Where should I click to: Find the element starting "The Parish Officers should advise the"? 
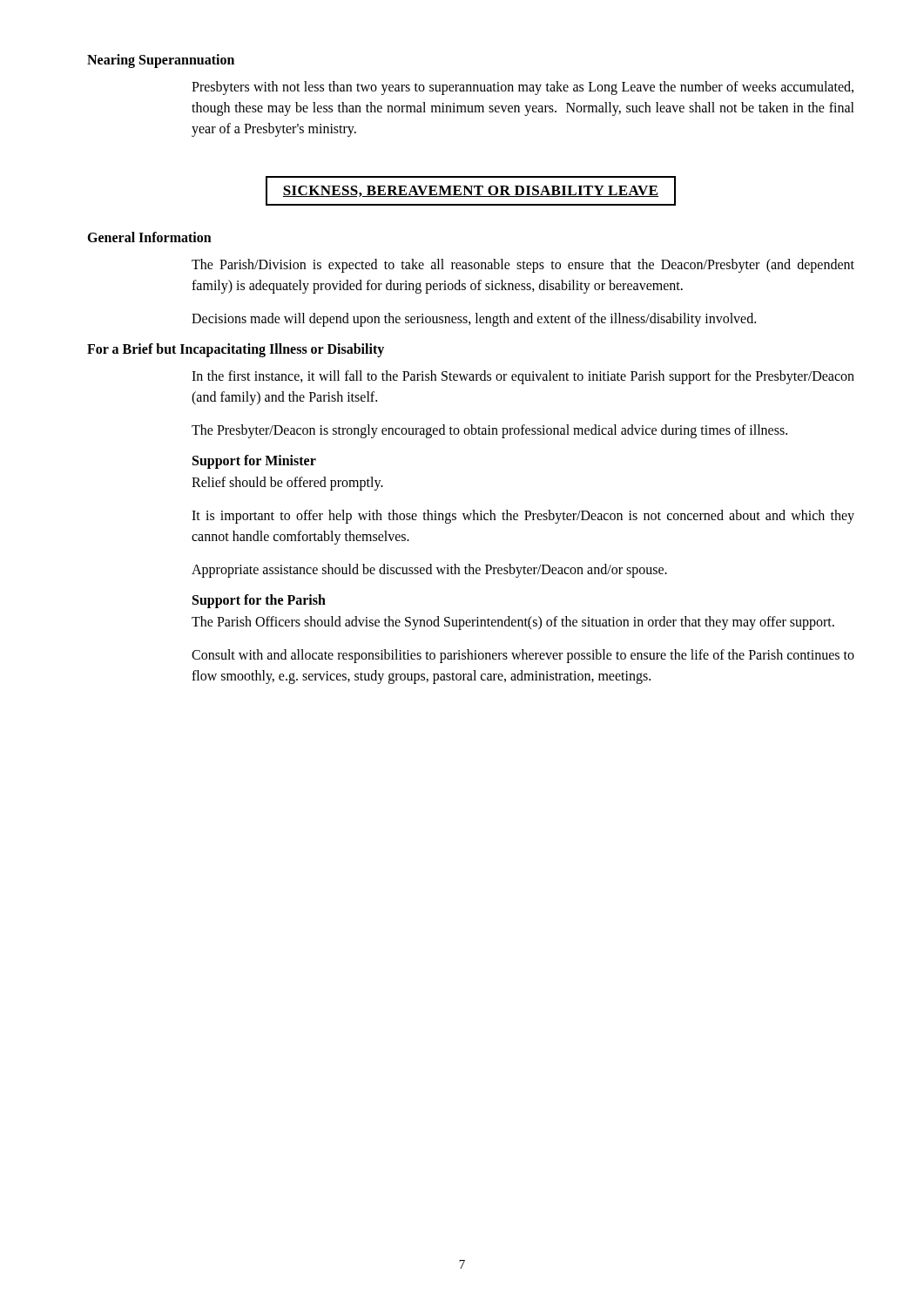523,649
